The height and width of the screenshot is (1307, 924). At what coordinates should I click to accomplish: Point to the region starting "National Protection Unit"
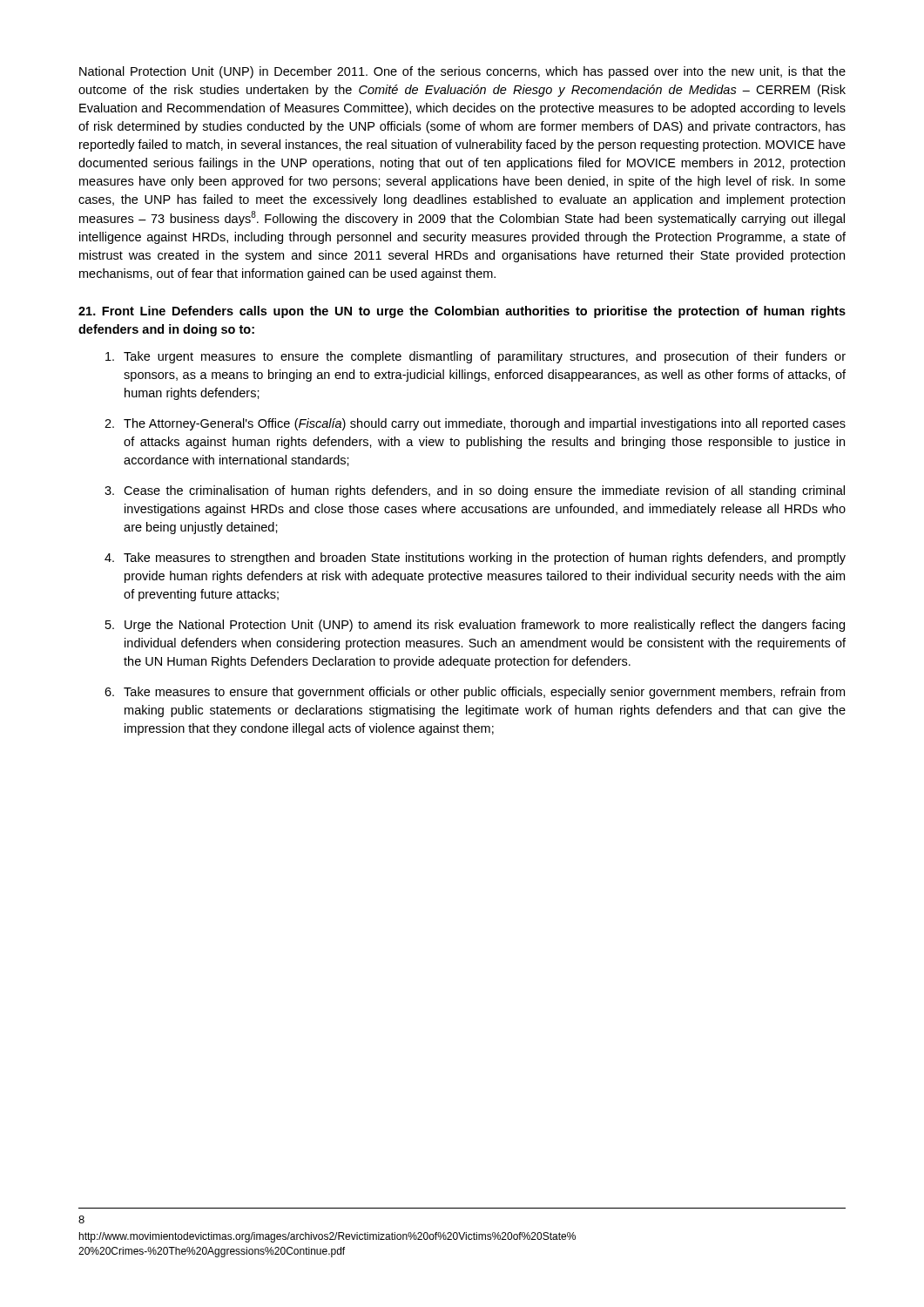(x=462, y=173)
